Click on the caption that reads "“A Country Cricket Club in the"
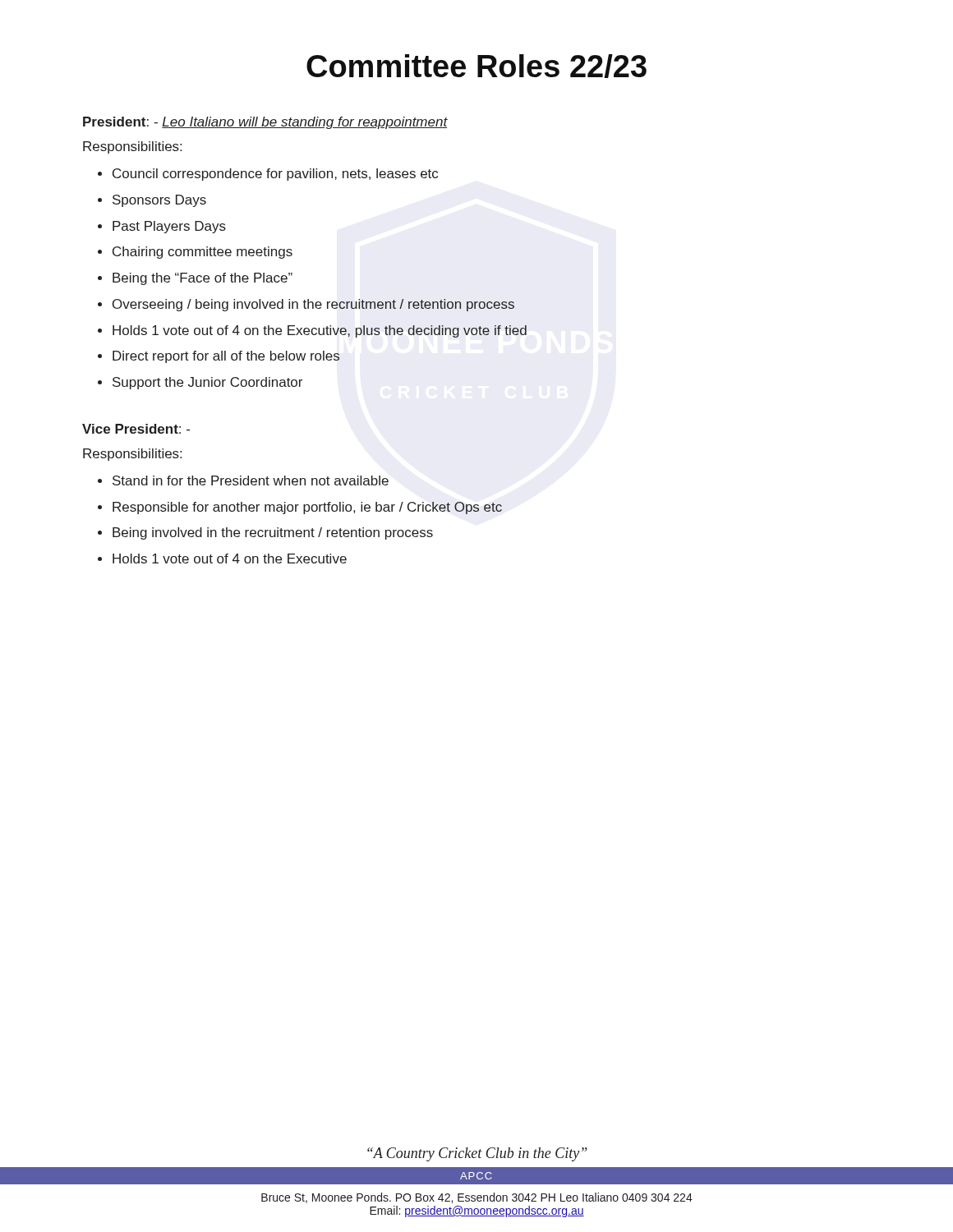Image resolution: width=953 pixels, height=1232 pixels. pos(476,1153)
